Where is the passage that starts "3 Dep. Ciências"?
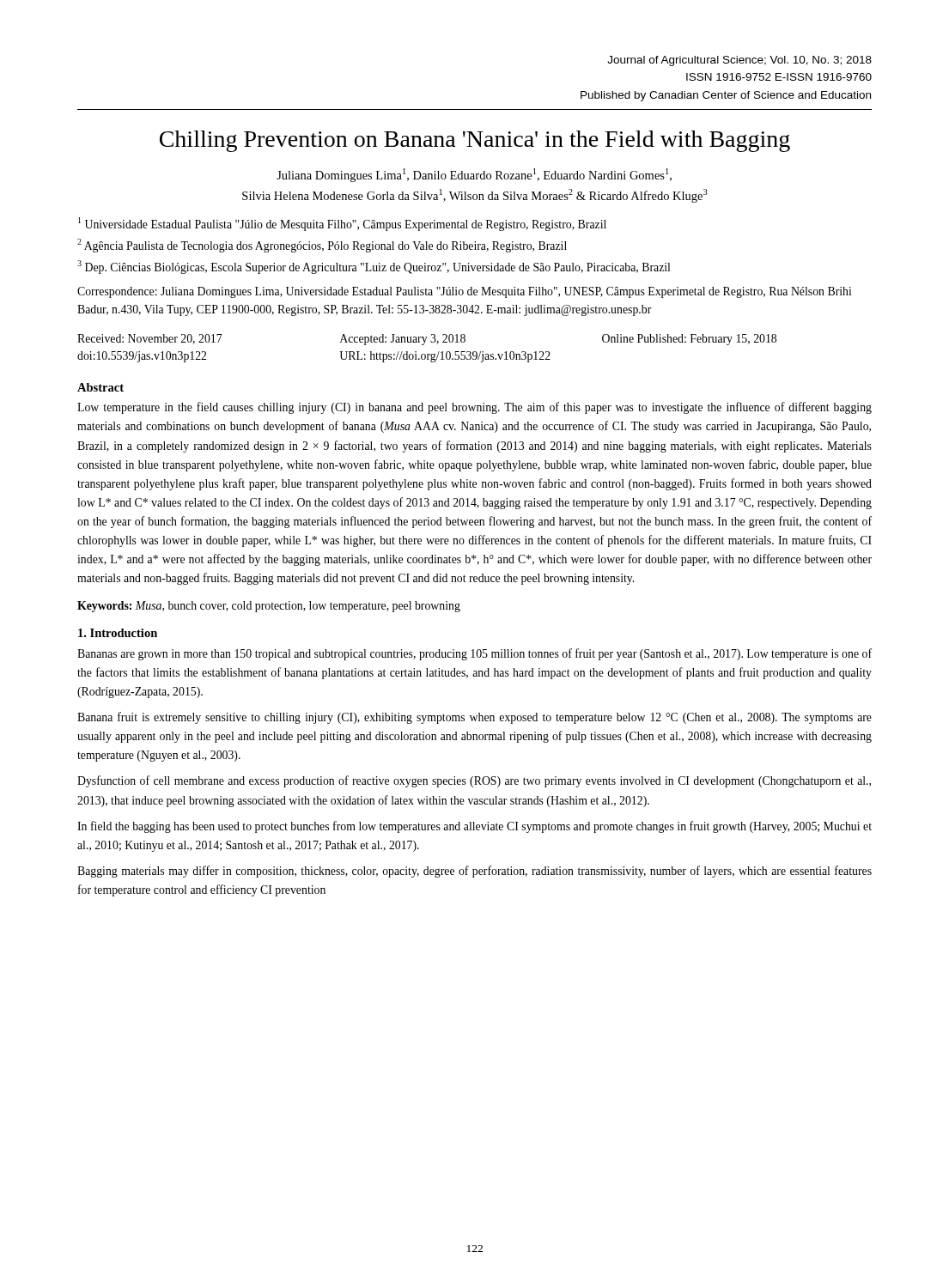Image resolution: width=949 pixels, height=1288 pixels. tap(374, 266)
